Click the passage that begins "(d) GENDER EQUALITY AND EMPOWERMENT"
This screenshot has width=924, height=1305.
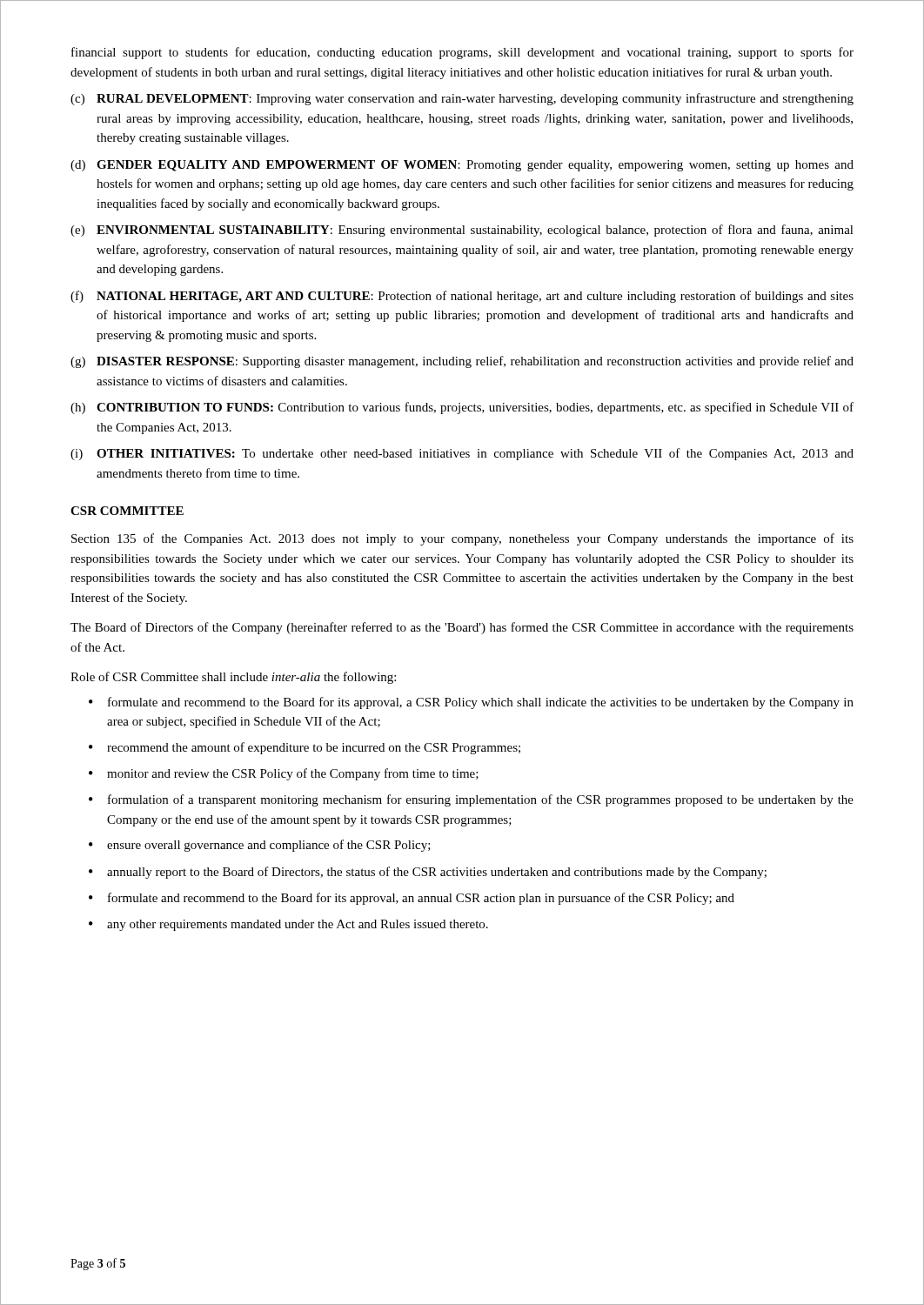click(462, 184)
